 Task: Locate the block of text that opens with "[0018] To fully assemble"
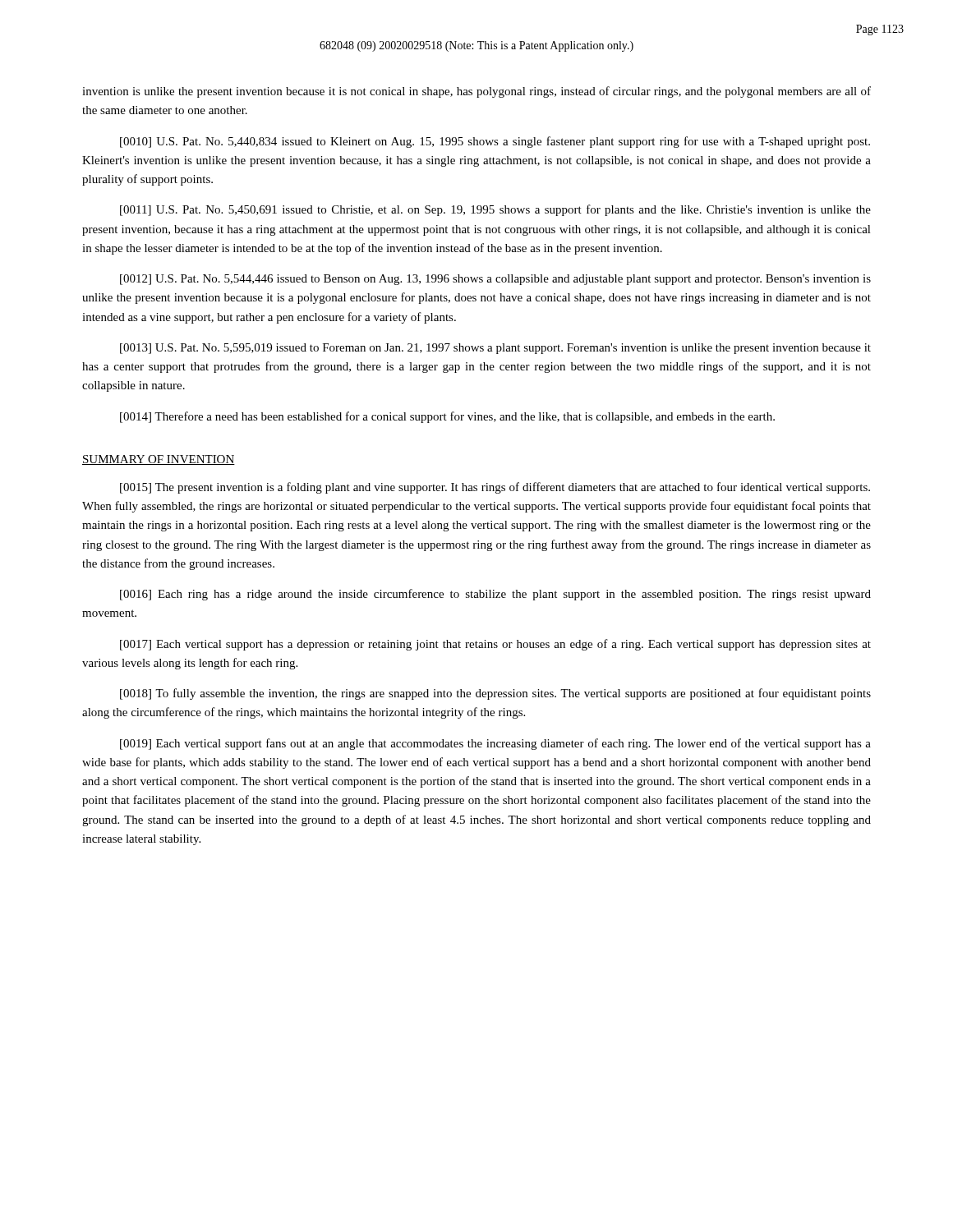(476, 703)
